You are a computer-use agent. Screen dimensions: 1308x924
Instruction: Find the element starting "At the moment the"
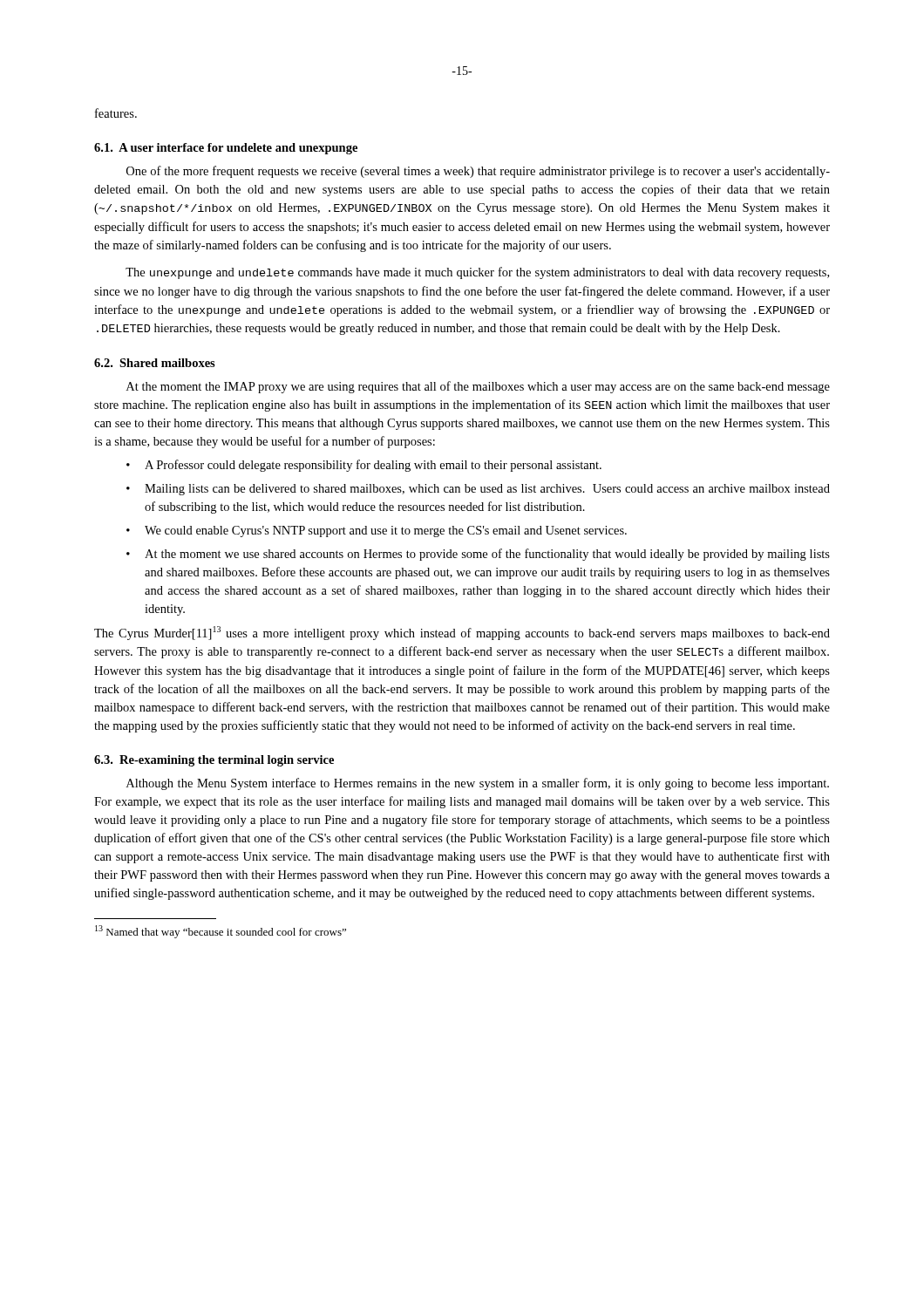(462, 414)
